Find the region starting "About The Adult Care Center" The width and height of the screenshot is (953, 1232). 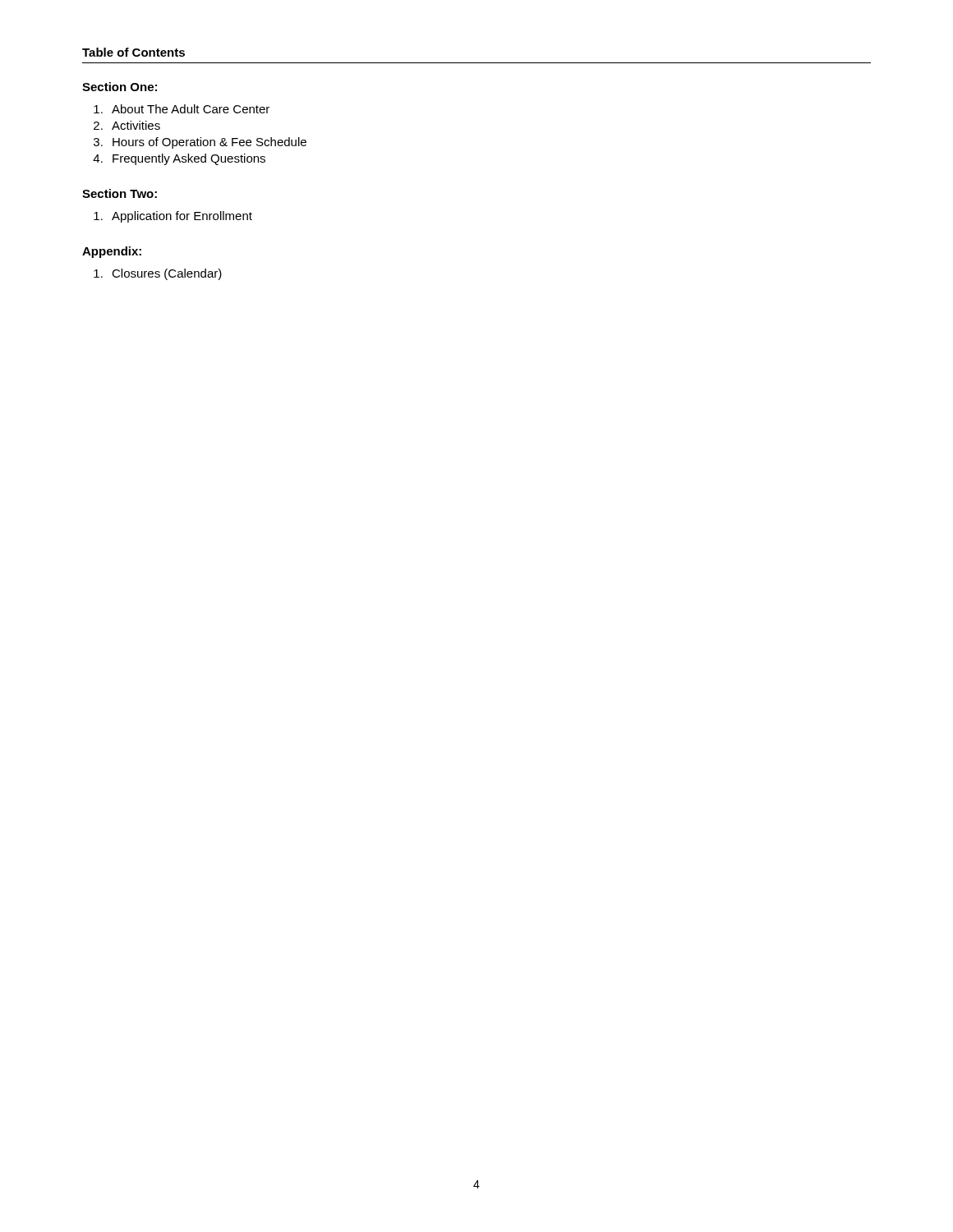tap(191, 109)
